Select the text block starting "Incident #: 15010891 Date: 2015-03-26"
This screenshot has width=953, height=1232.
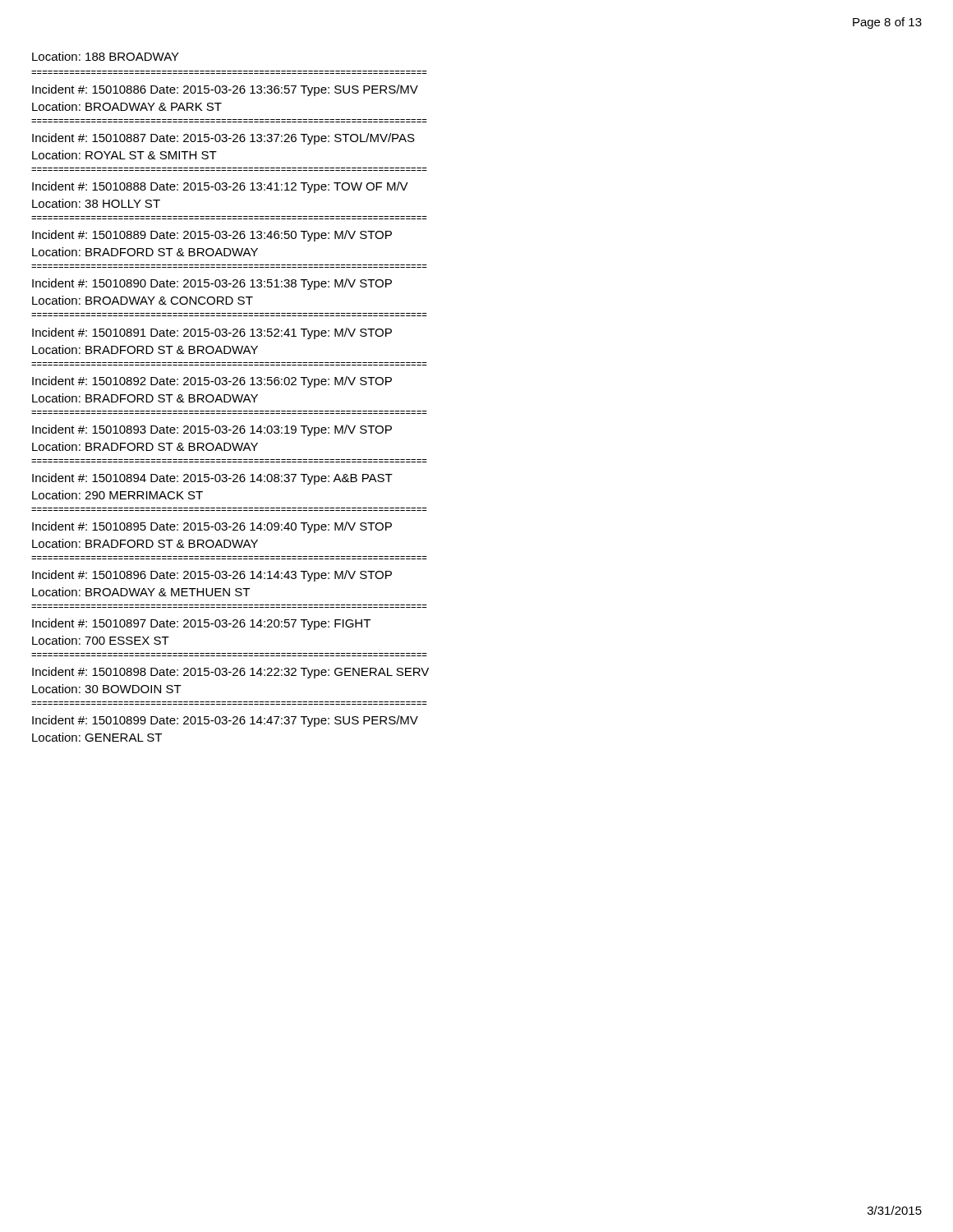tap(212, 333)
